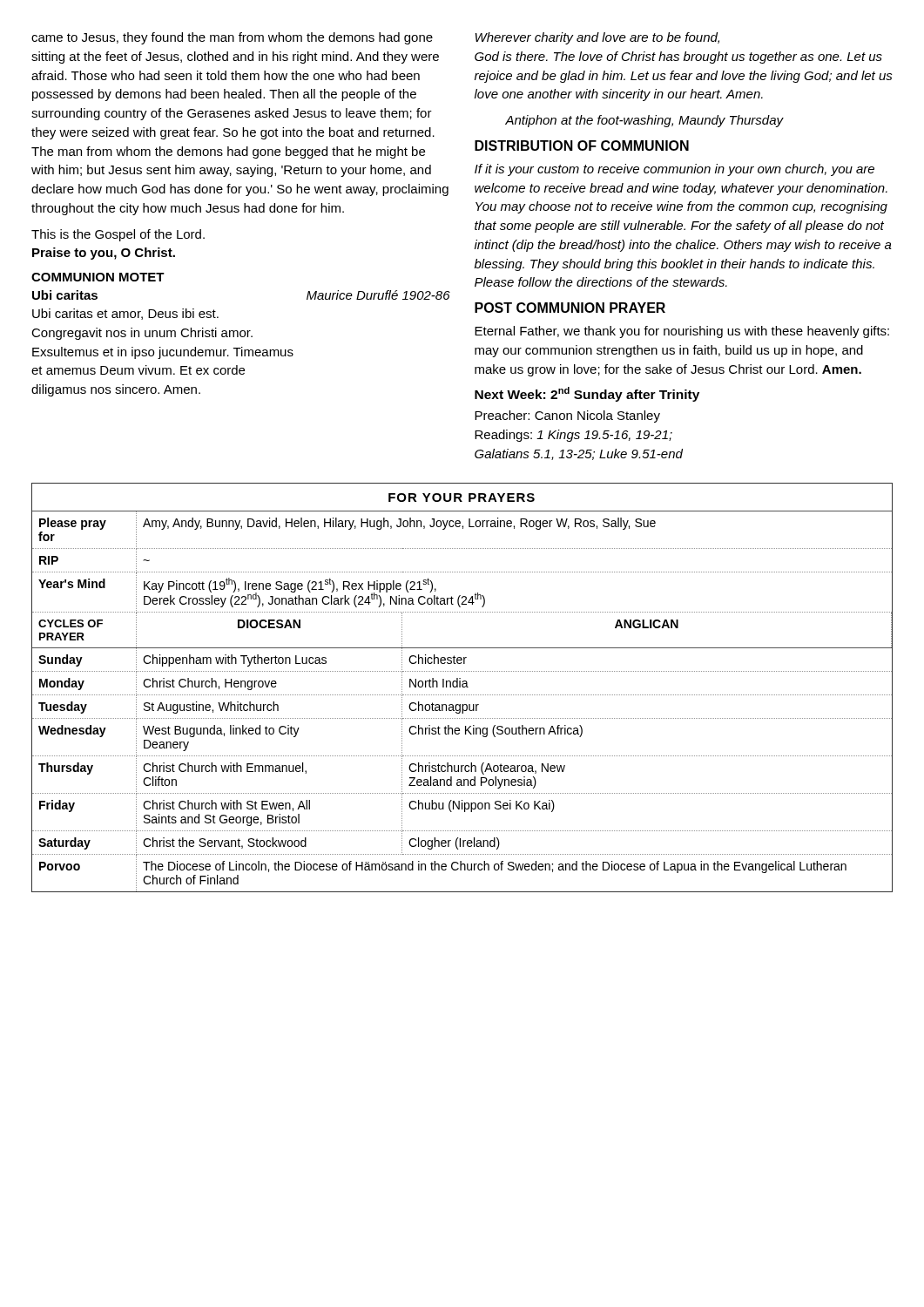Select the element starting "COMMUNION MOTET"
This screenshot has height=1307, width=924.
[98, 277]
